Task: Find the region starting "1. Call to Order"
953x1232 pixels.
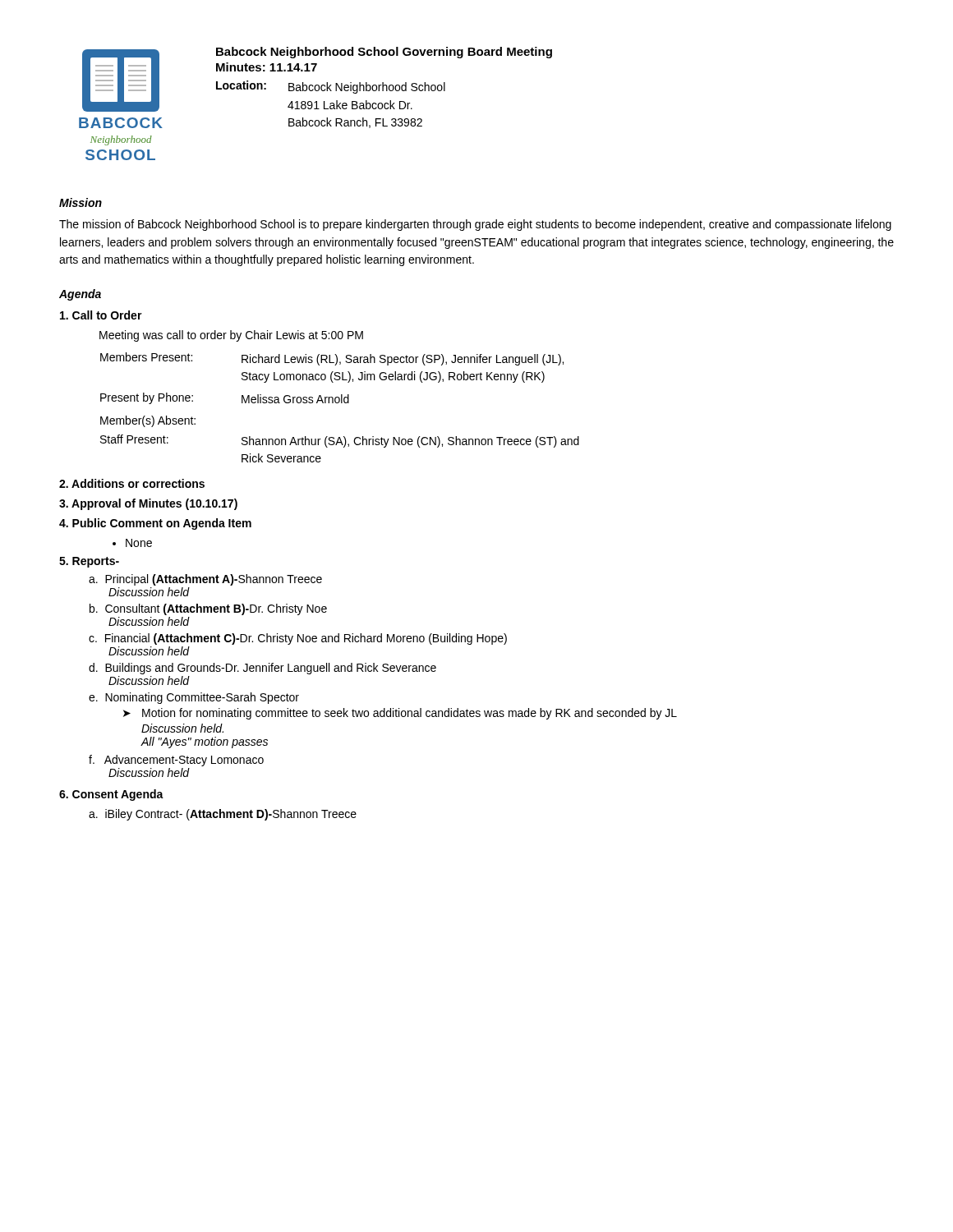Action: click(100, 315)
